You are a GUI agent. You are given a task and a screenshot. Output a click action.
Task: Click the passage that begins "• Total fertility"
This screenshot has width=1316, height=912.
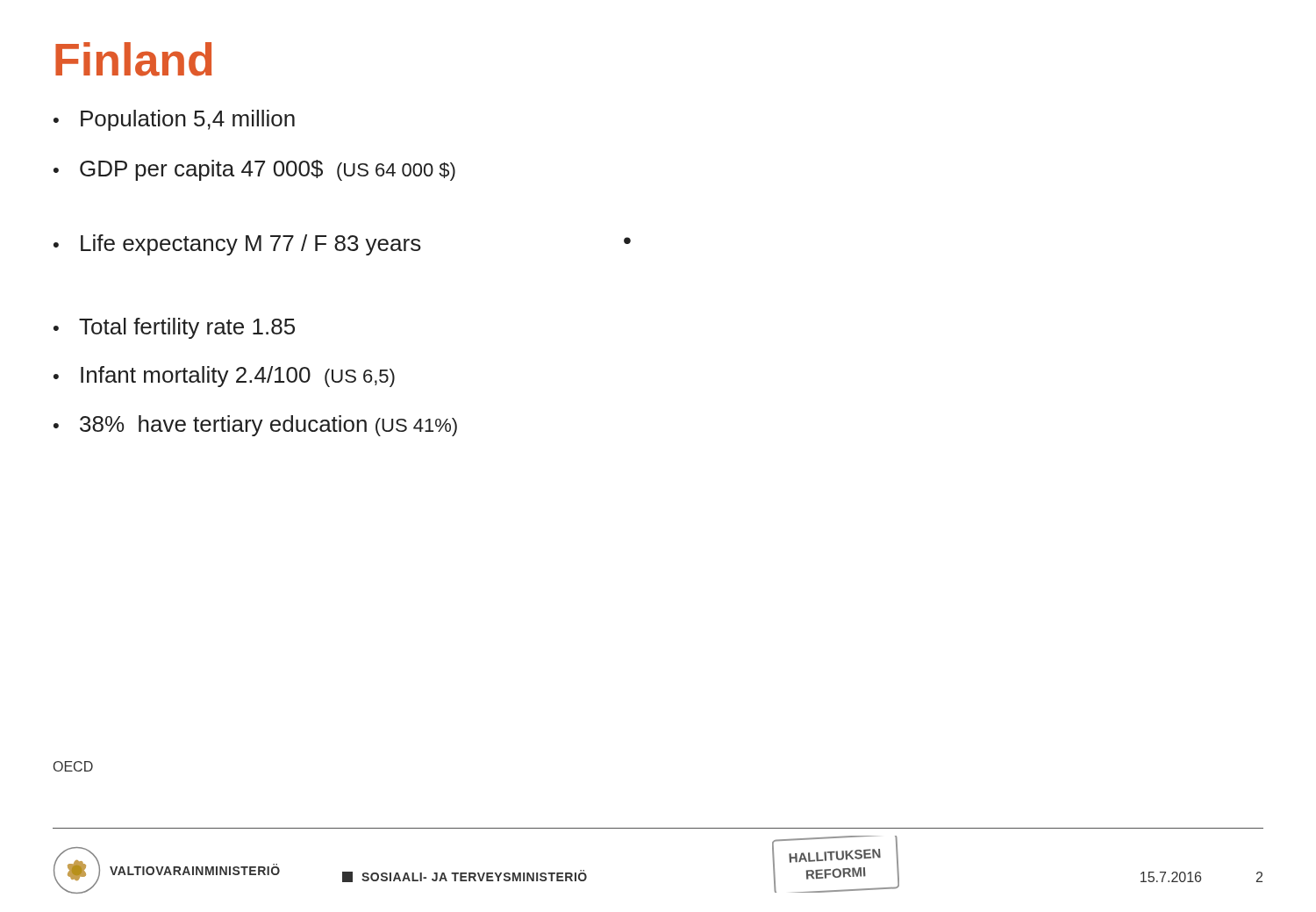pos(174,327)
